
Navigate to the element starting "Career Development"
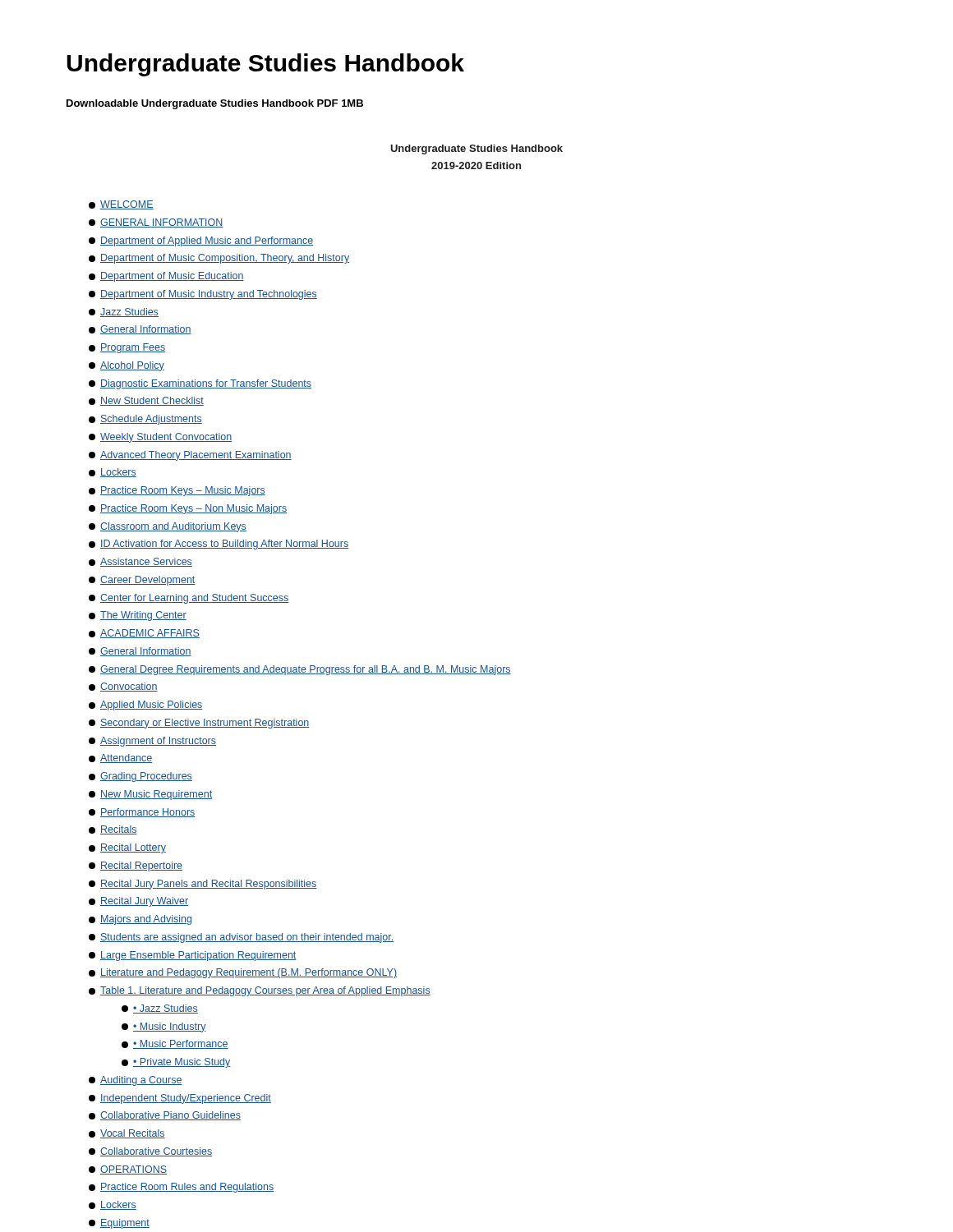[142, 581]
